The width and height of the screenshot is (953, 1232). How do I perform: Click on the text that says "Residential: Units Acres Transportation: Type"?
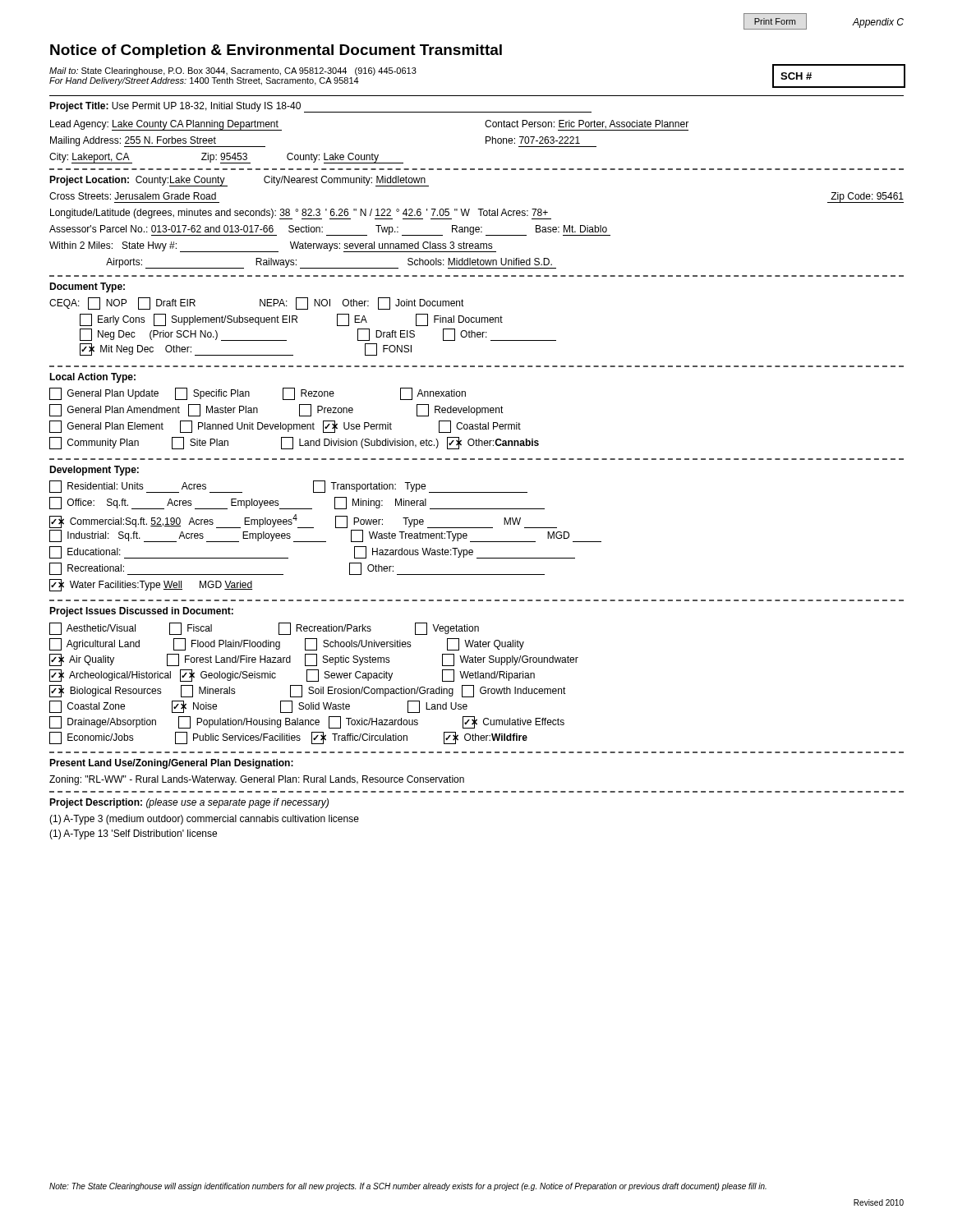pyautogui.click(x=94, y=487)
